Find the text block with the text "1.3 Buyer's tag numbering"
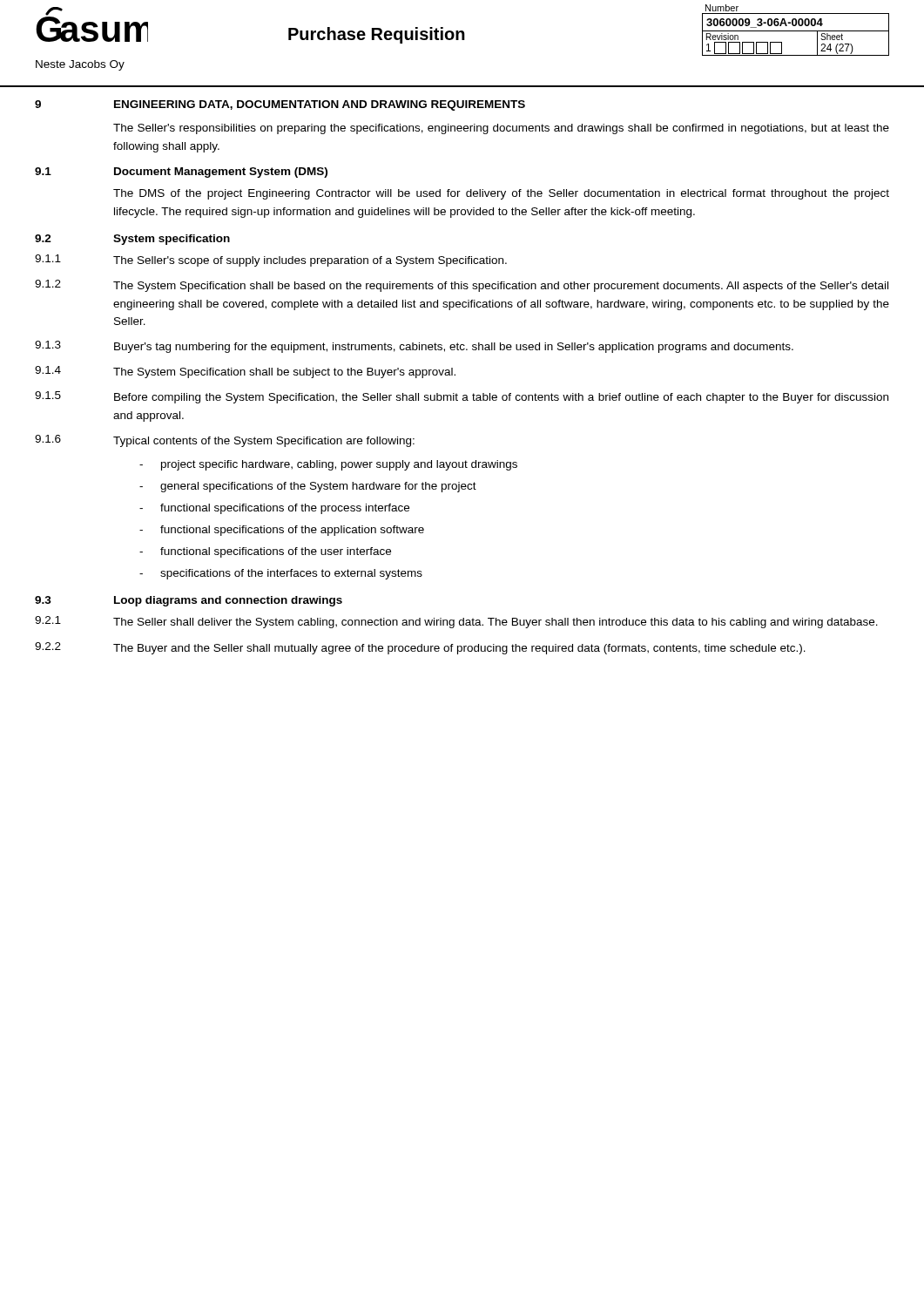This screenshot has height=1307, width=924. coord(462,348)
